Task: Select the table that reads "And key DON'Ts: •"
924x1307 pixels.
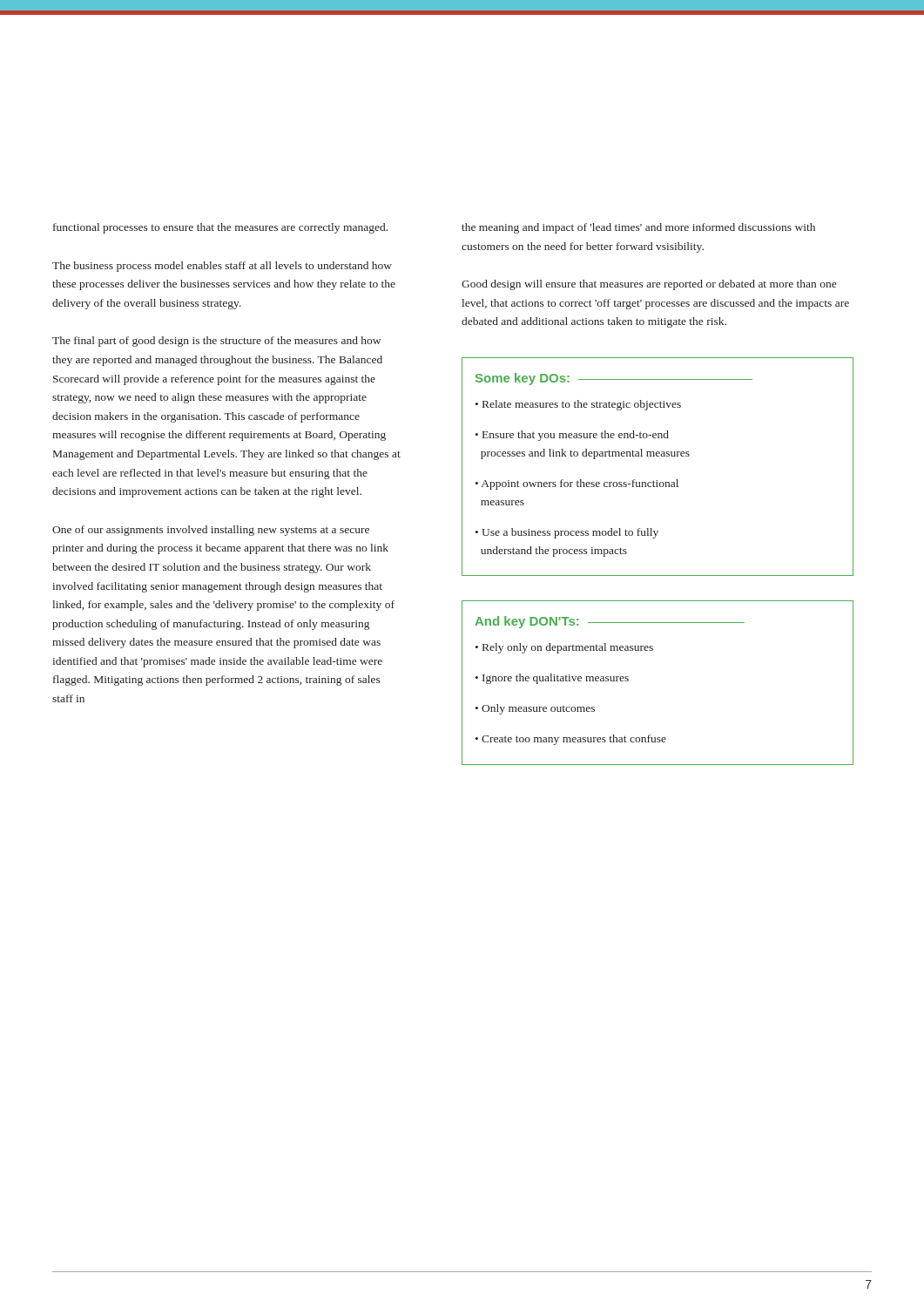Action: pyautogui.click(x=658, y=683)
